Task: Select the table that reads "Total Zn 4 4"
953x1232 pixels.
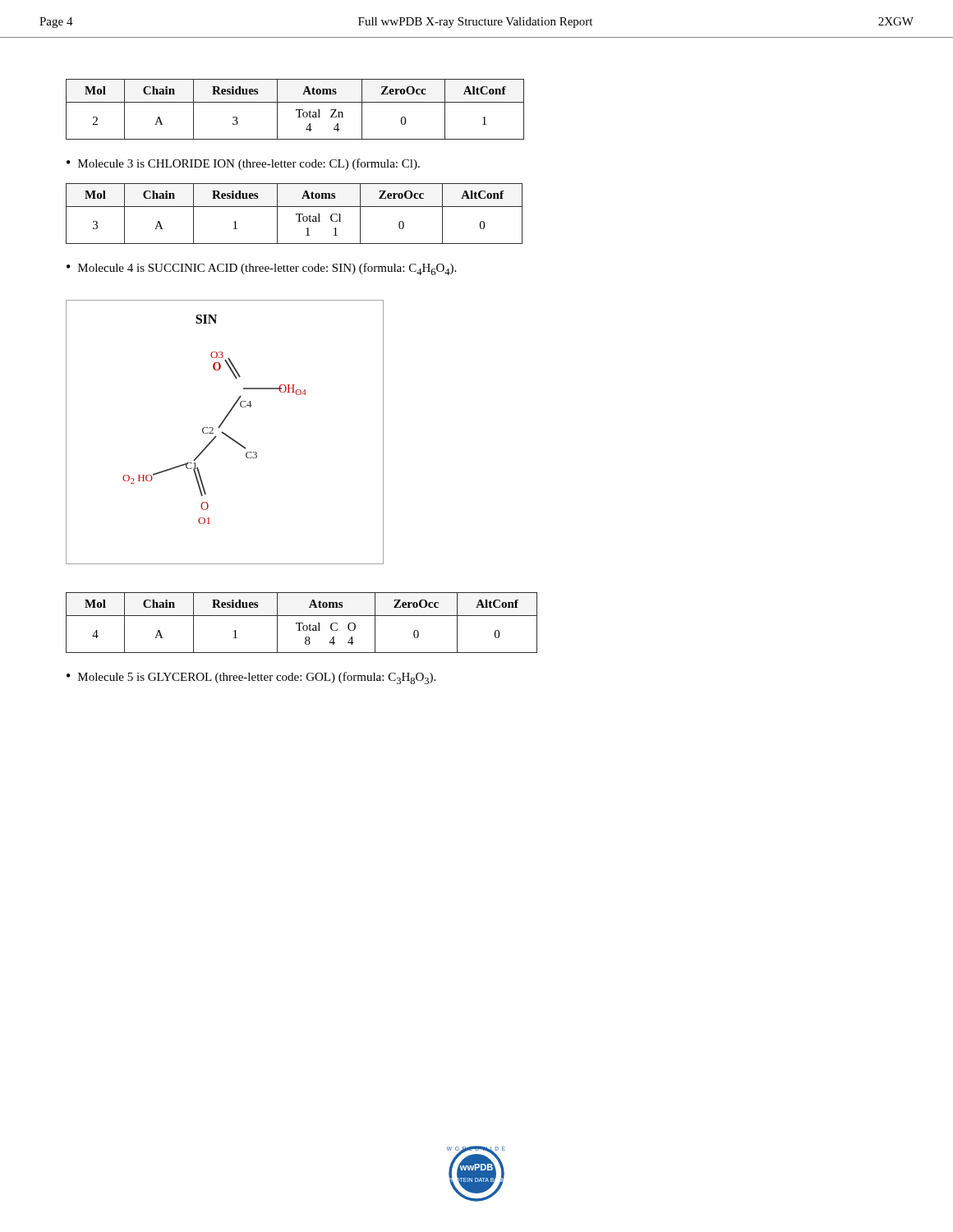Action: (476, 109)
